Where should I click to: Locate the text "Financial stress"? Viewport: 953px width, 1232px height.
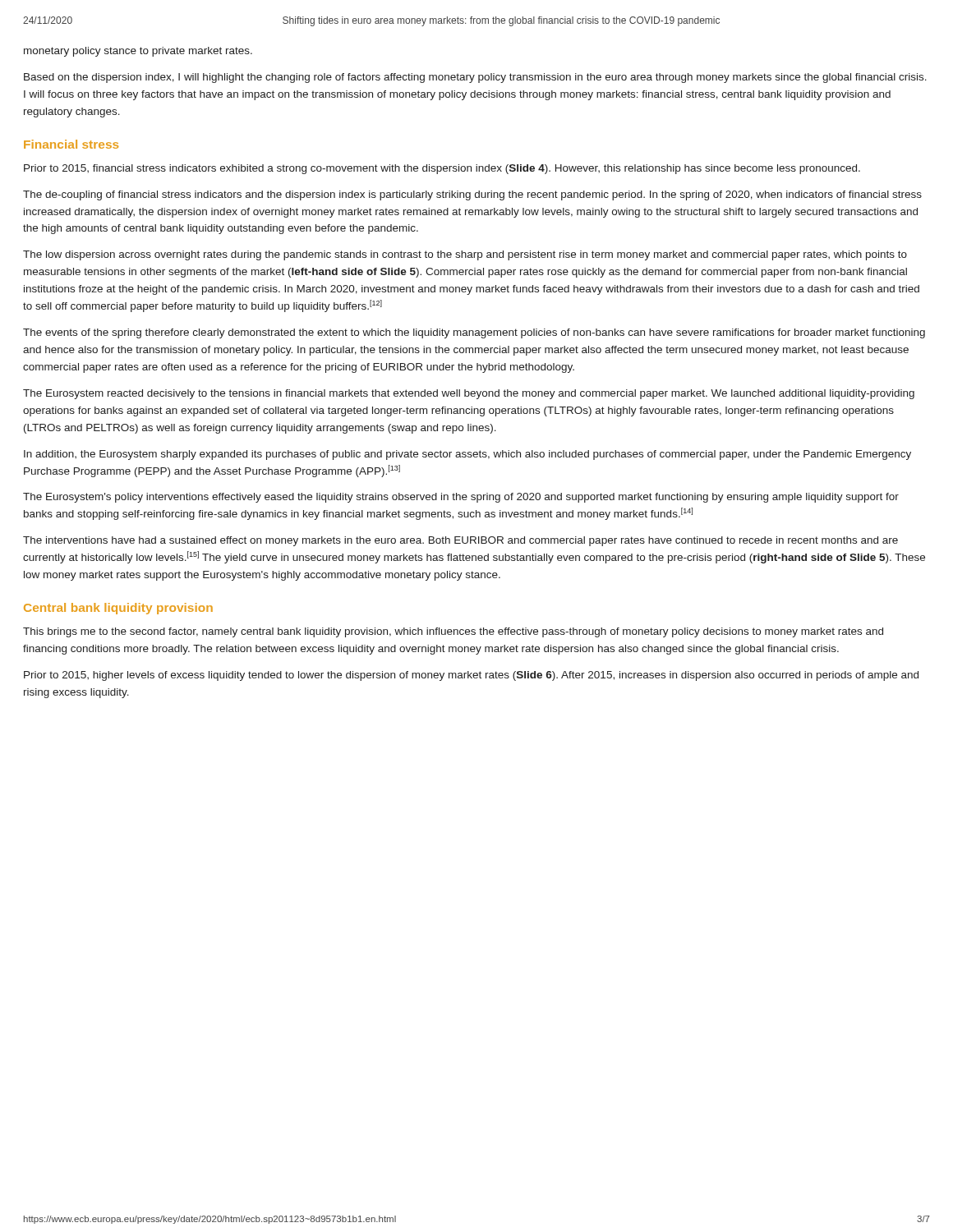[71, 144]
